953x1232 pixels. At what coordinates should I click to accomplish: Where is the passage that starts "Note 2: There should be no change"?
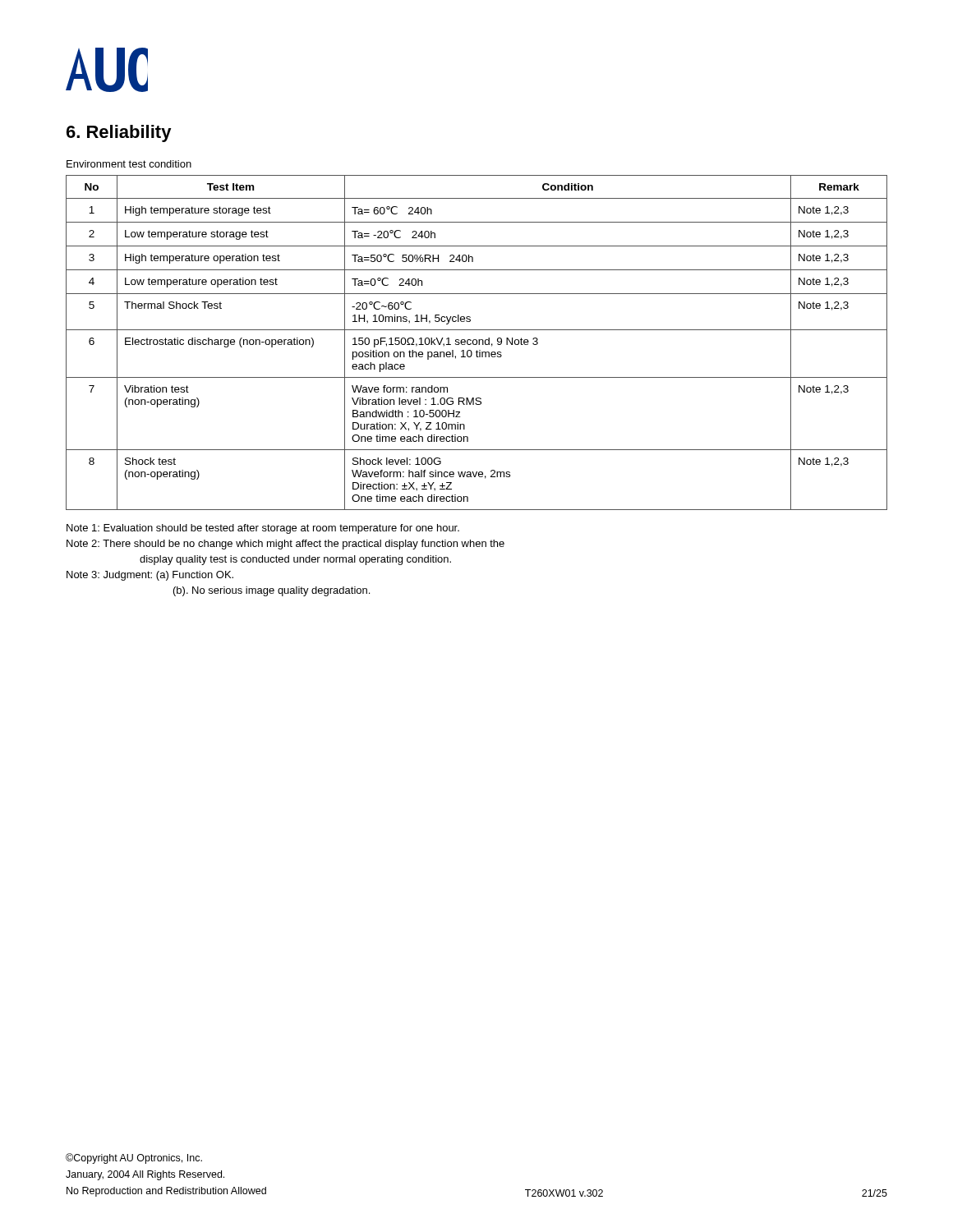click(285, 543)
